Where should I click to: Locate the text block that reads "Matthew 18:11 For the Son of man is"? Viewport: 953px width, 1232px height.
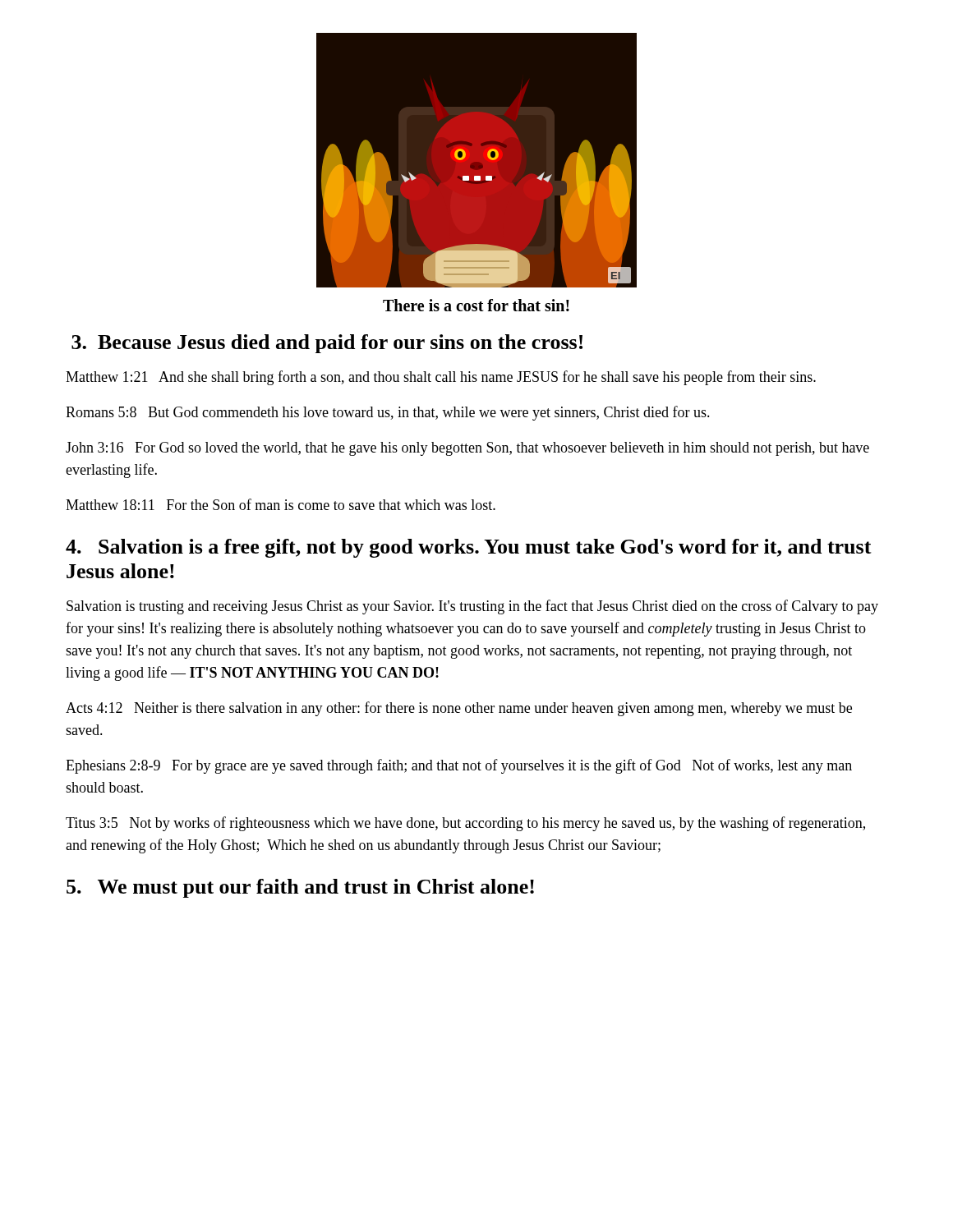coord(281,505)
